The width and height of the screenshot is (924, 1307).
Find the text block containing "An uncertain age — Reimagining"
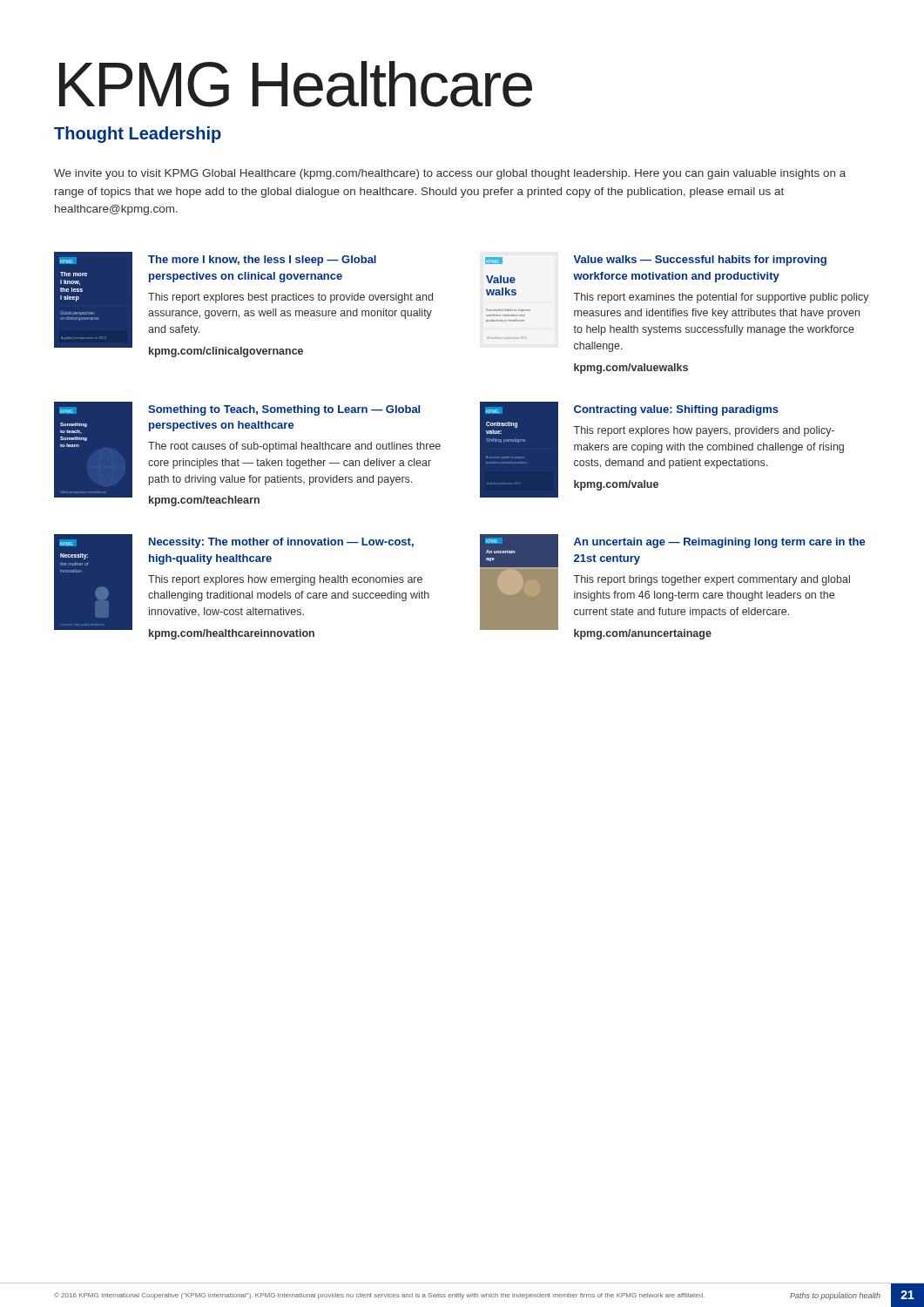coord(722,587)
